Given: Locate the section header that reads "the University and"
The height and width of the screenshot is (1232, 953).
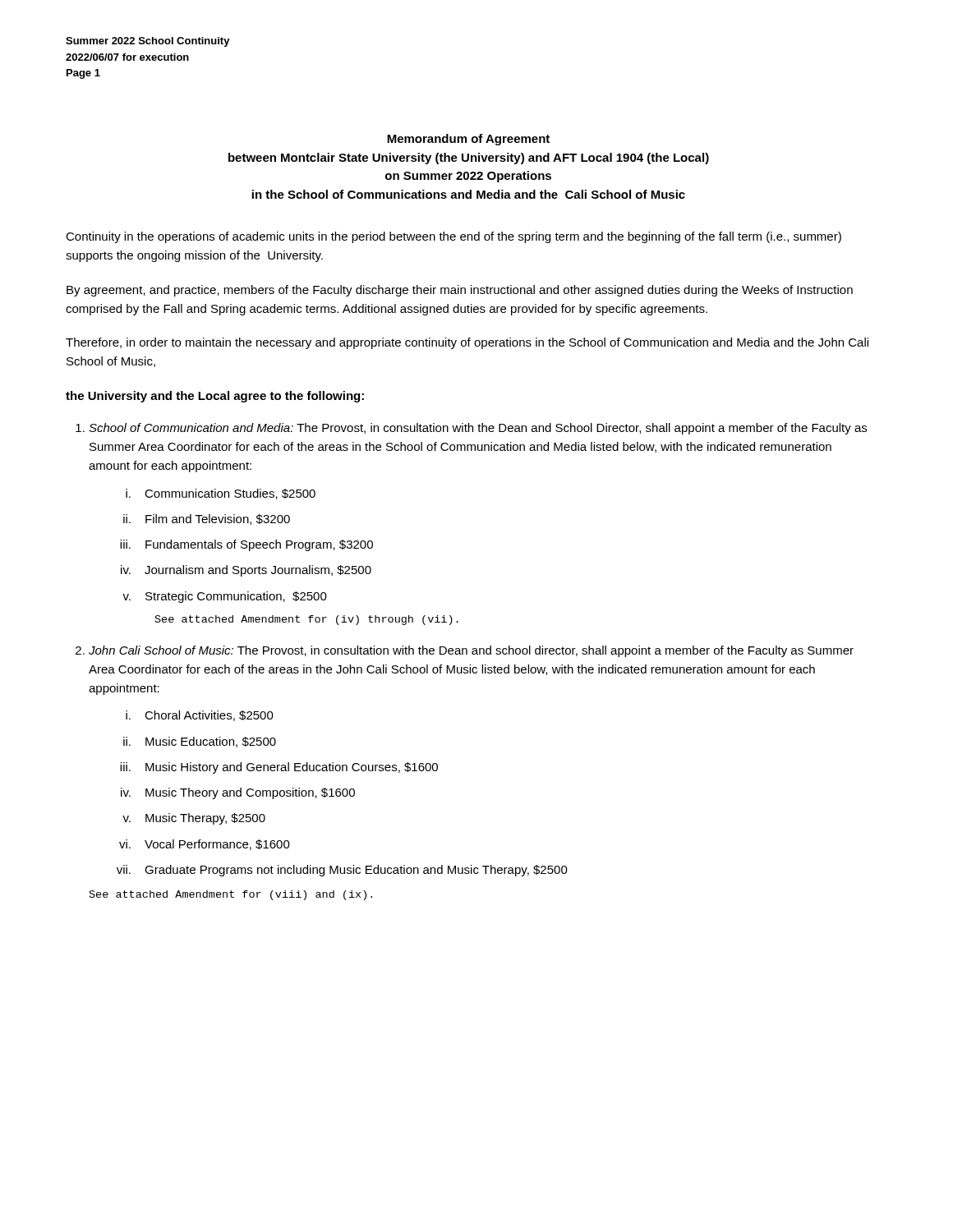Looking at the screenshot, I should coord(215,395).
